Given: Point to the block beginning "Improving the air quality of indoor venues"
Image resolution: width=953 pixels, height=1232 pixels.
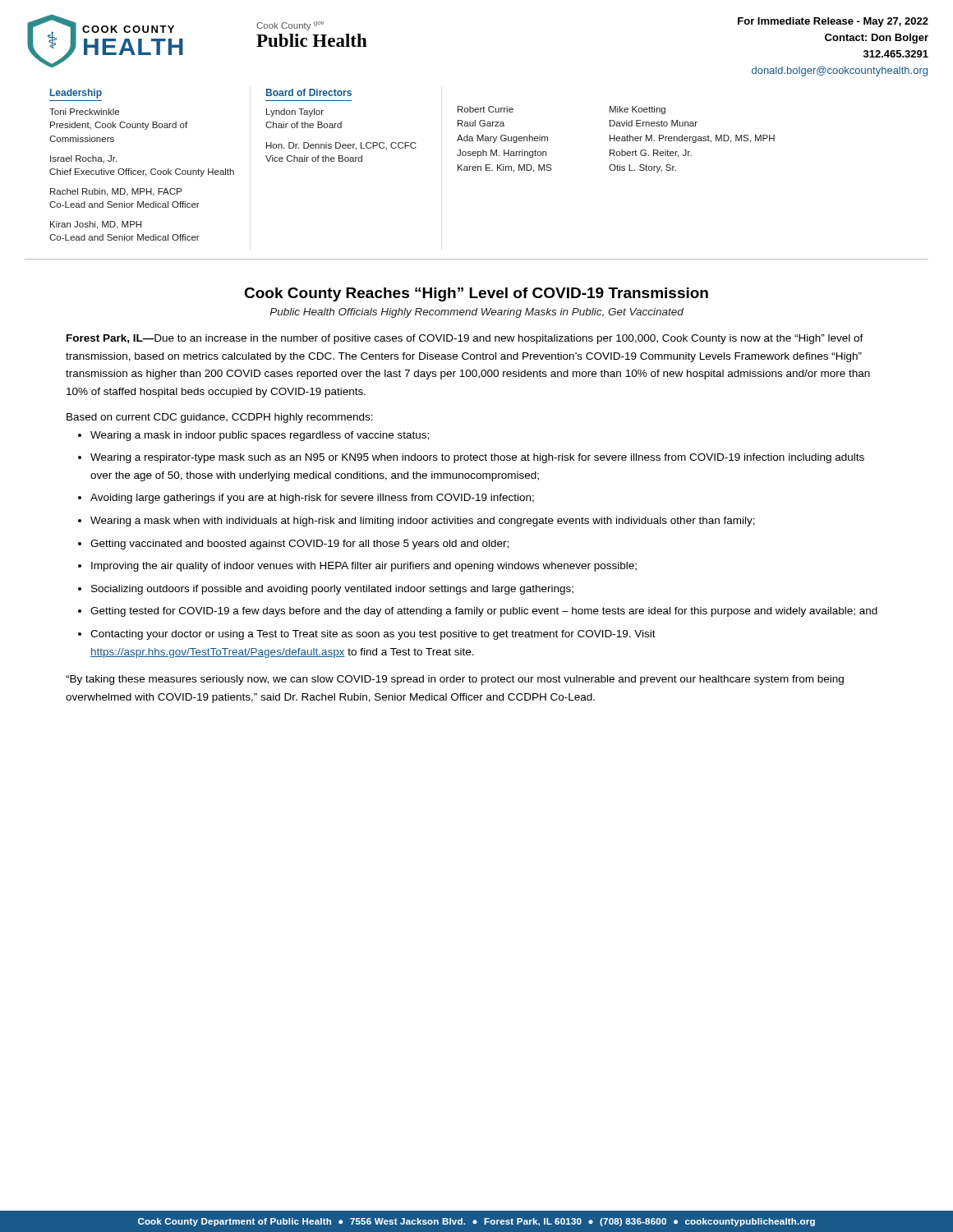Looking at the screenshot, I should coord(364,566).
